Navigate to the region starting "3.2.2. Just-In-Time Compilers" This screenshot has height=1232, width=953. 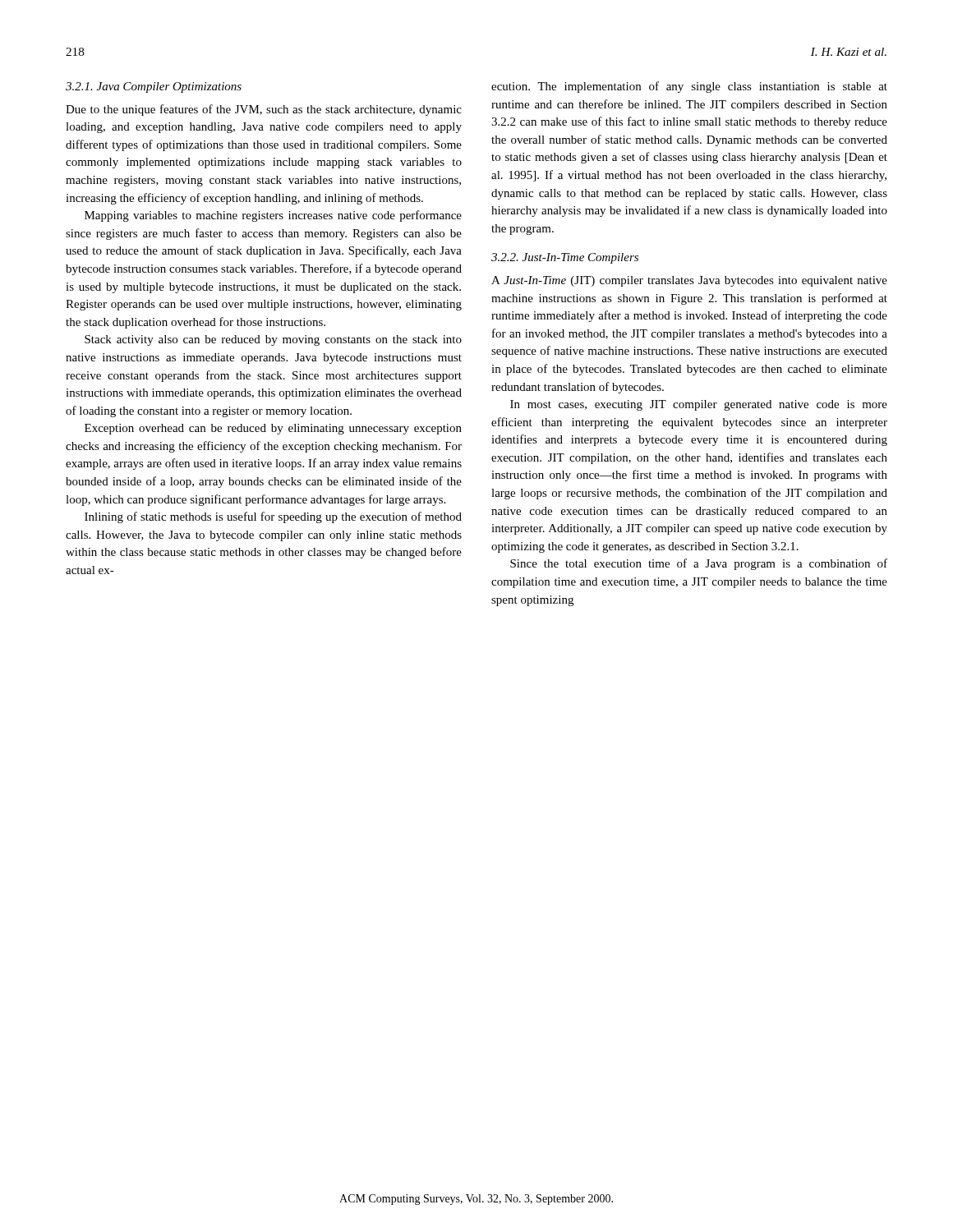click(x=565, y=258)
